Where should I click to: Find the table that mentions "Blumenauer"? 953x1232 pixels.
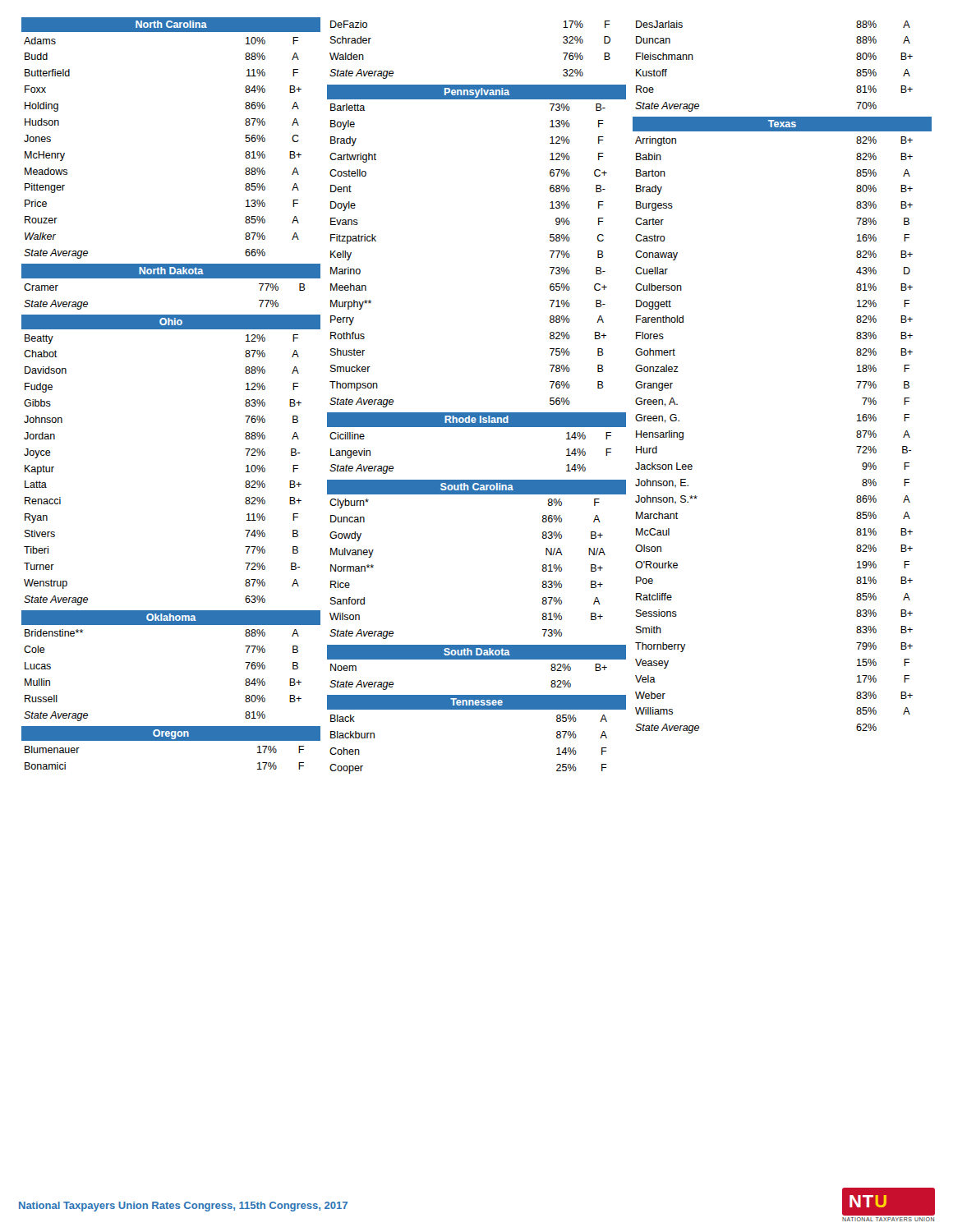(x=171, y=750)
